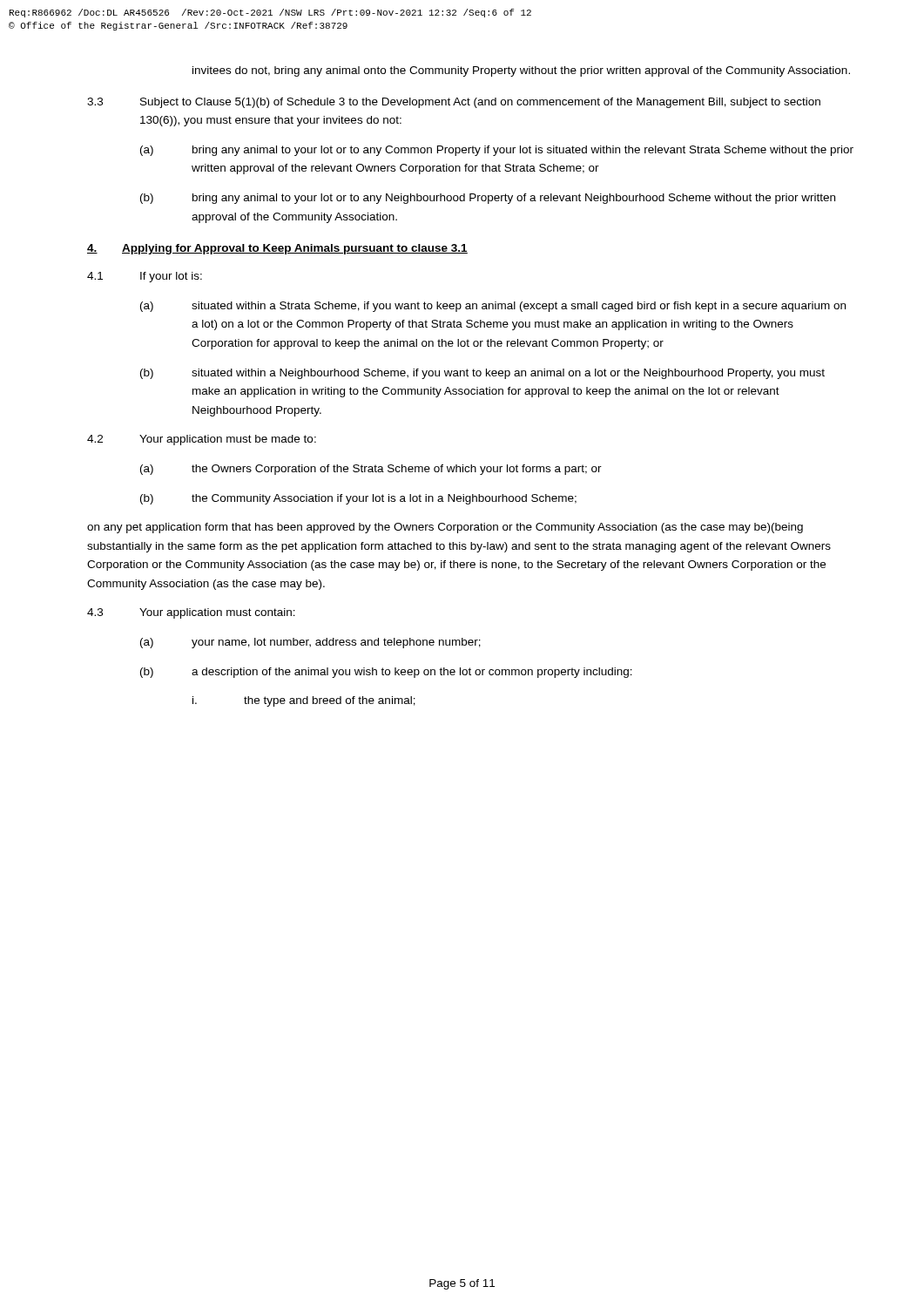Click on the list item that reads "(b) a description"
This screenshot has width=924, height=1307.
coord(497,671)
